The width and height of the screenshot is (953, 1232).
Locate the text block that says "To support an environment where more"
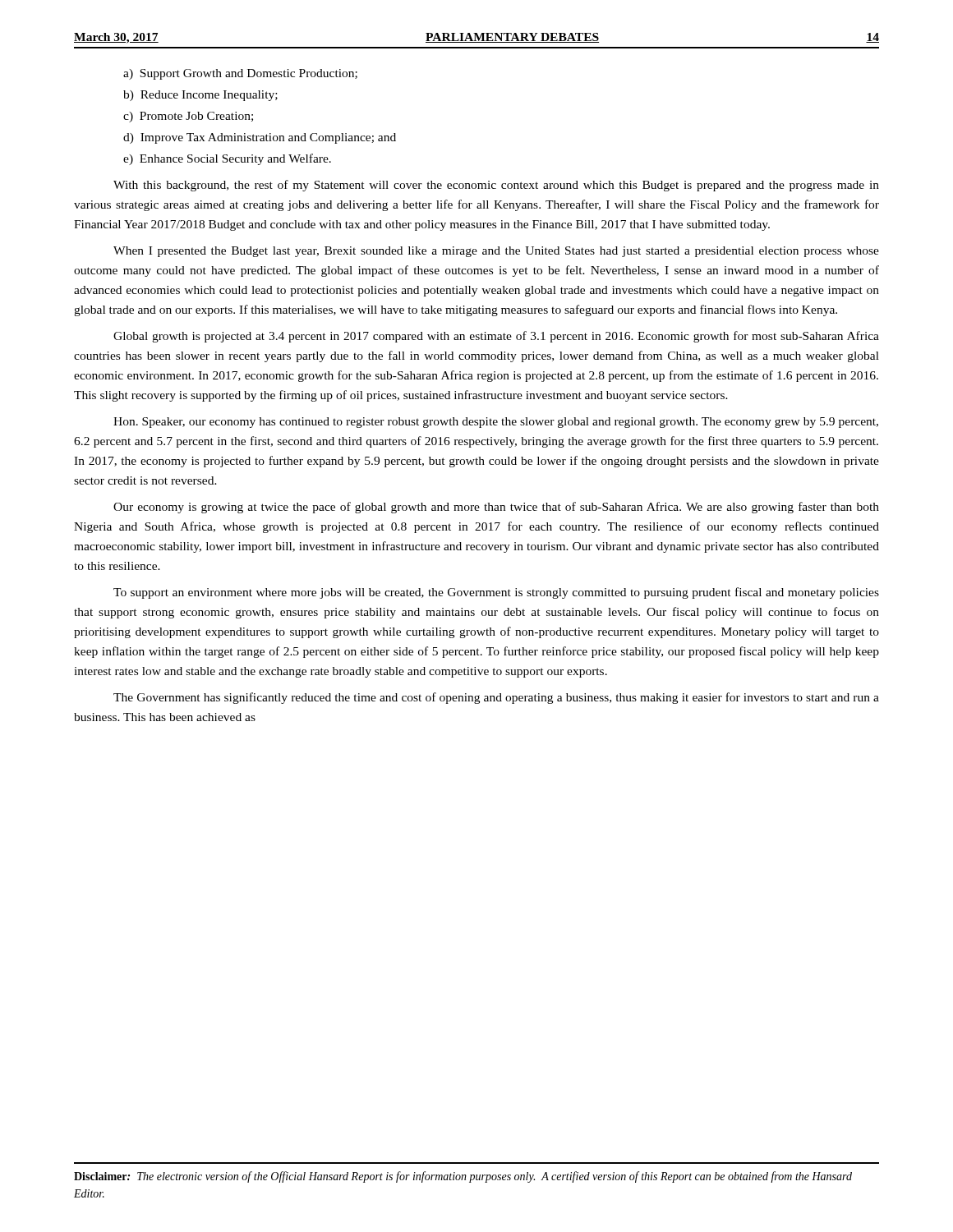[x=476, y=632]
